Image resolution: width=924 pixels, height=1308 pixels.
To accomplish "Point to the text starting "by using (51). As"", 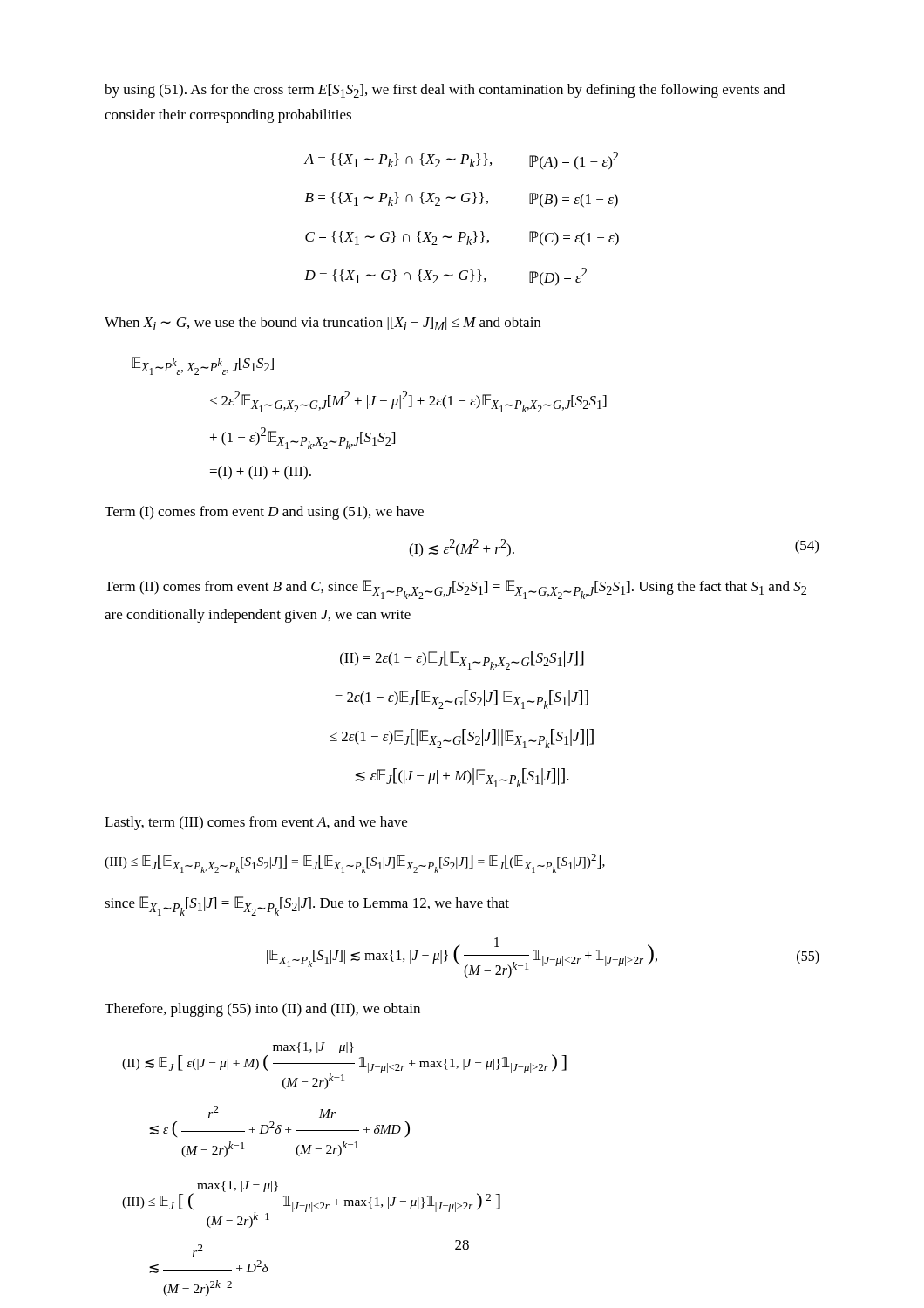I will 445,102.
